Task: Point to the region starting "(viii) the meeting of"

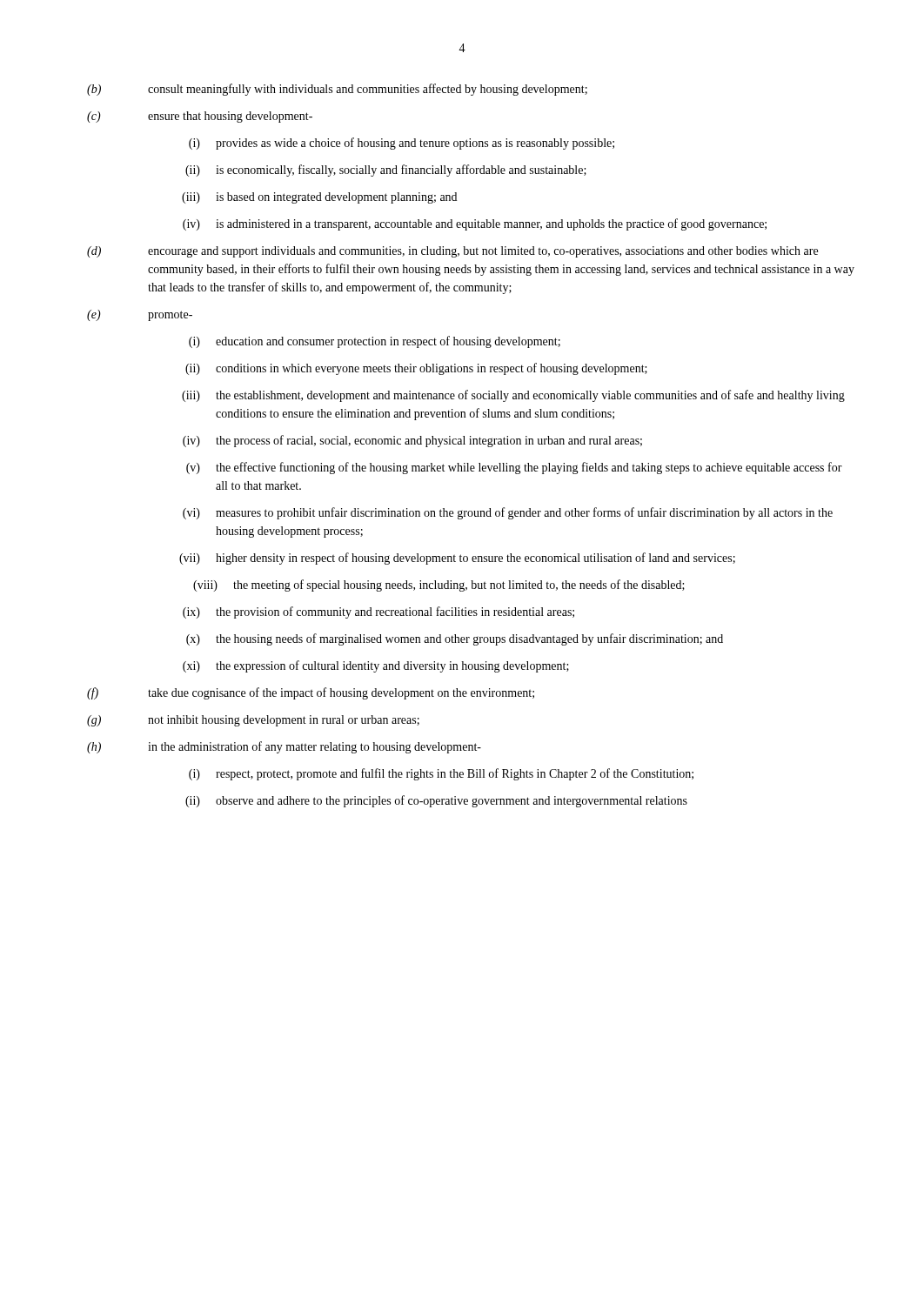Action: [488, 585]
